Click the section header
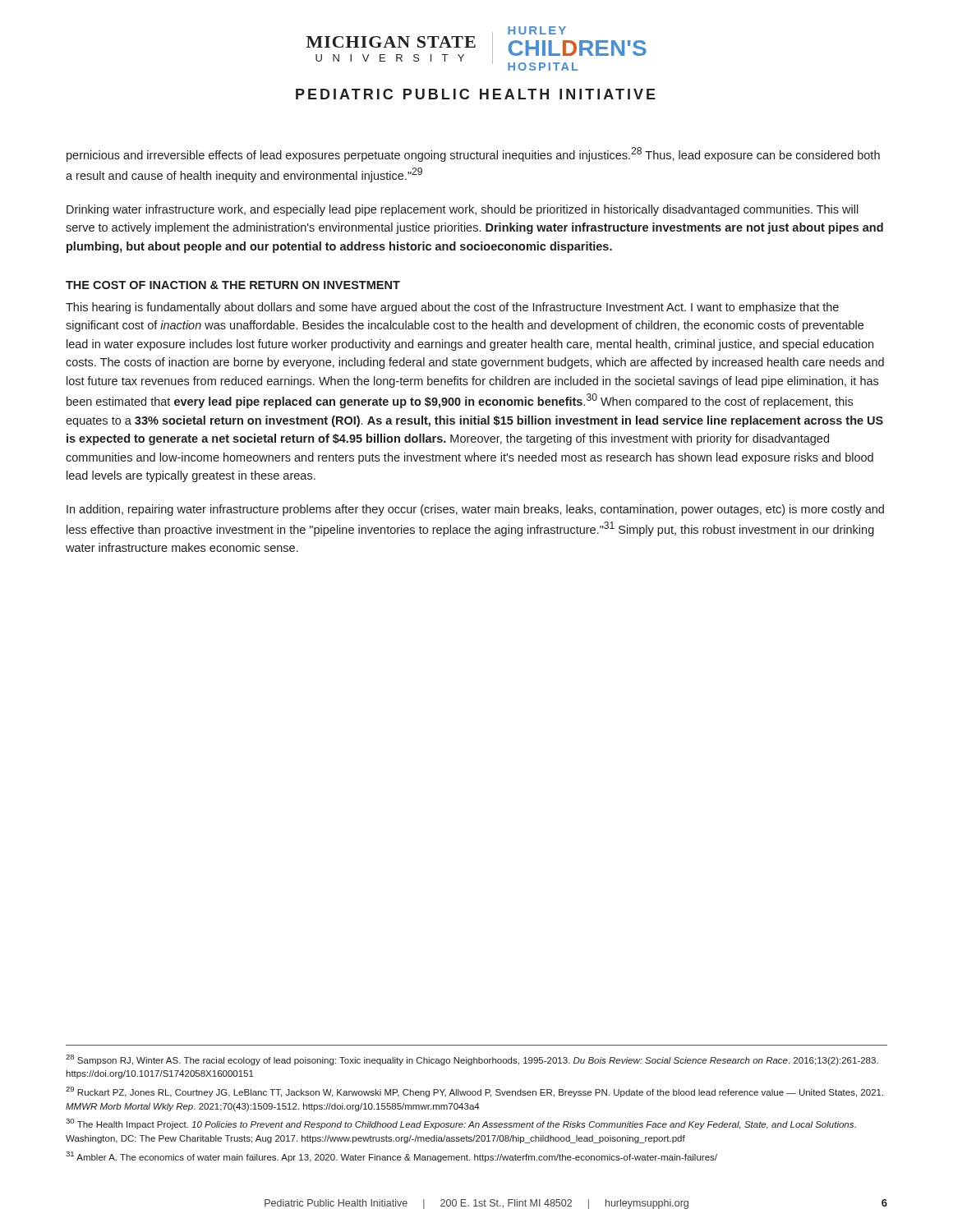The image size is (953, 1232). [233, 285]
